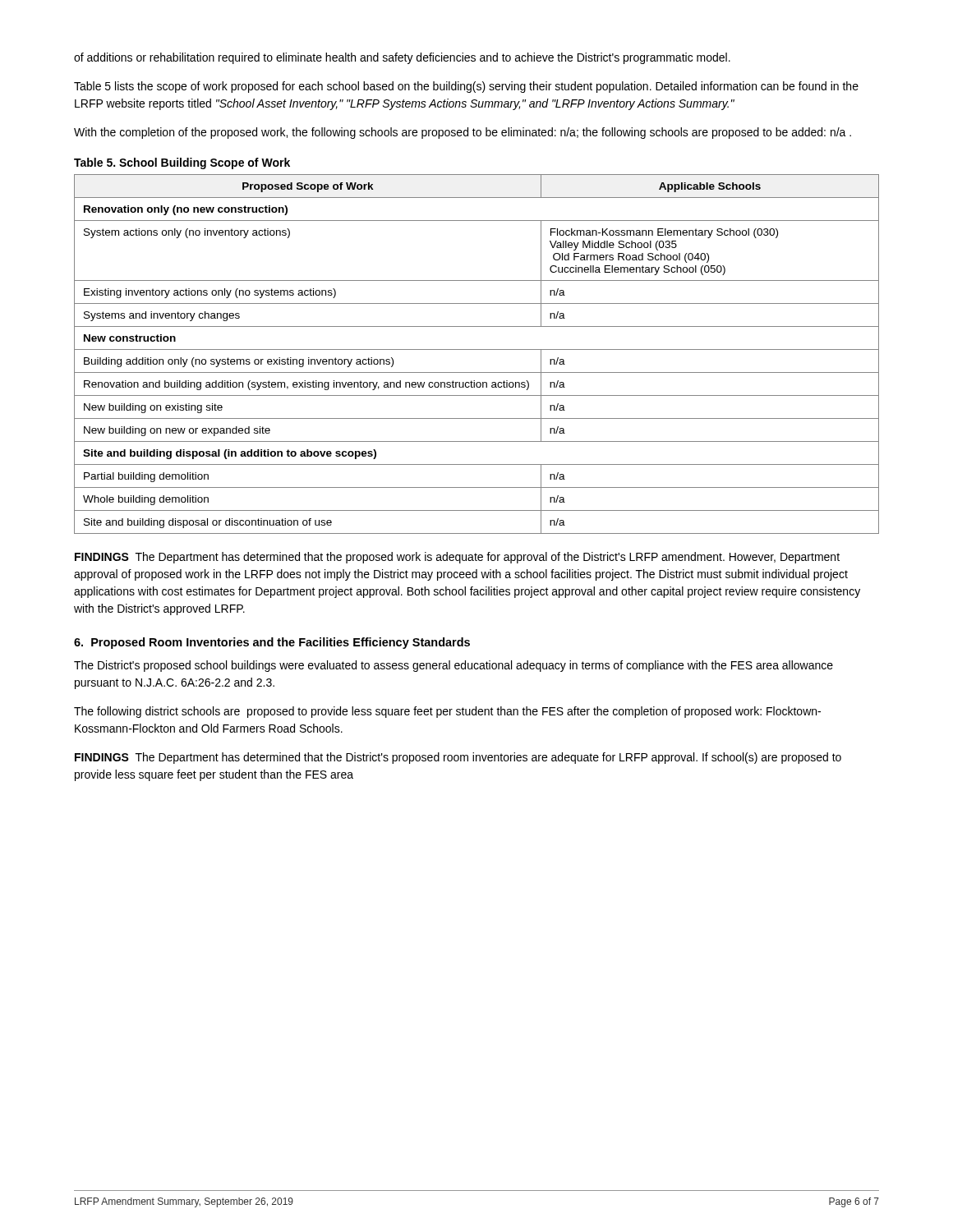This screenshot has width=953, height=1232.
Task: Navigate to the passage starting "of additions or rehabilitation required"
Action: (402, 57)
